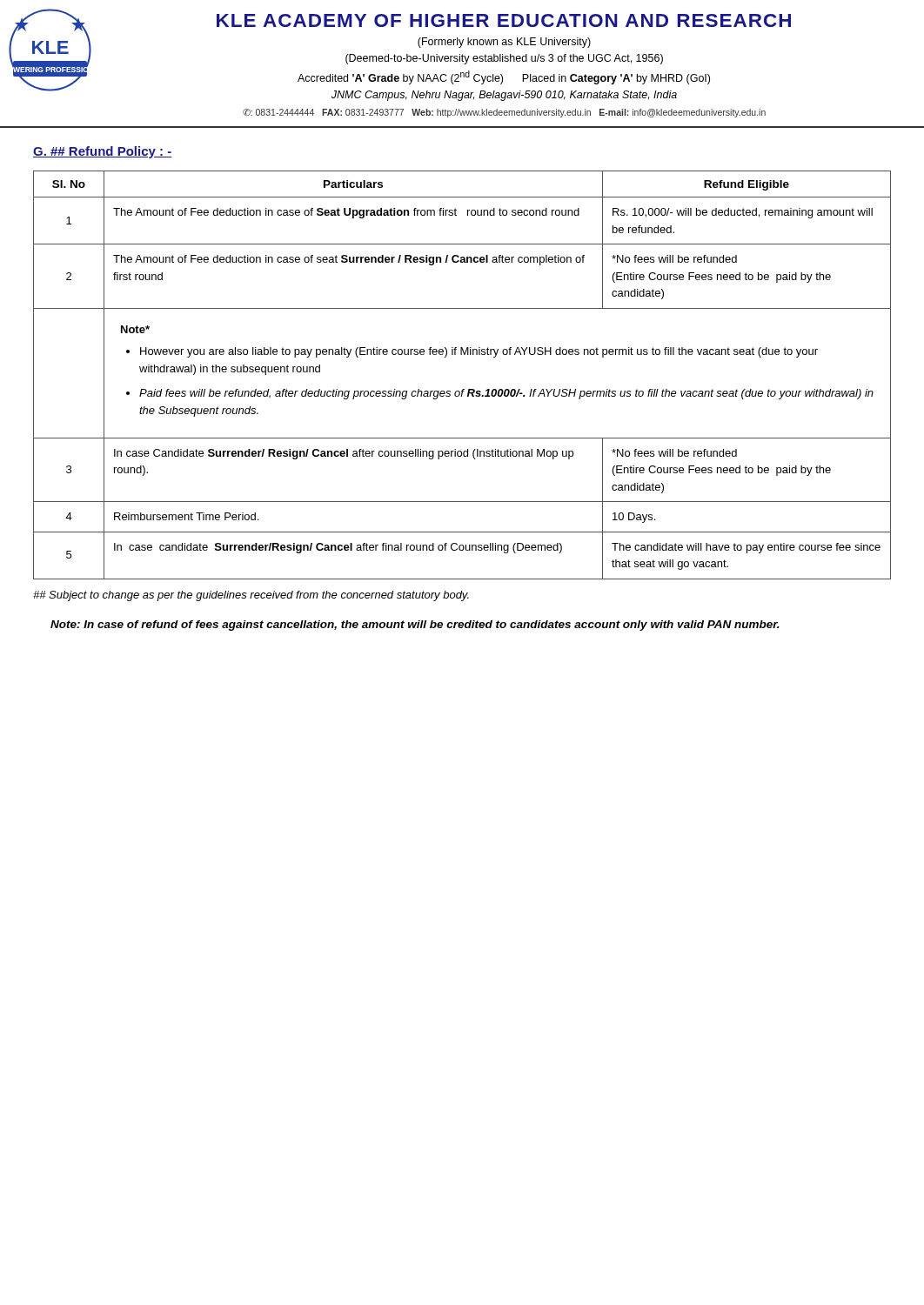Navigate to the passage starting "Subject to change as per the guidelines"
The width and height of the screenshot is (924, 1305).
click(251, 594)
